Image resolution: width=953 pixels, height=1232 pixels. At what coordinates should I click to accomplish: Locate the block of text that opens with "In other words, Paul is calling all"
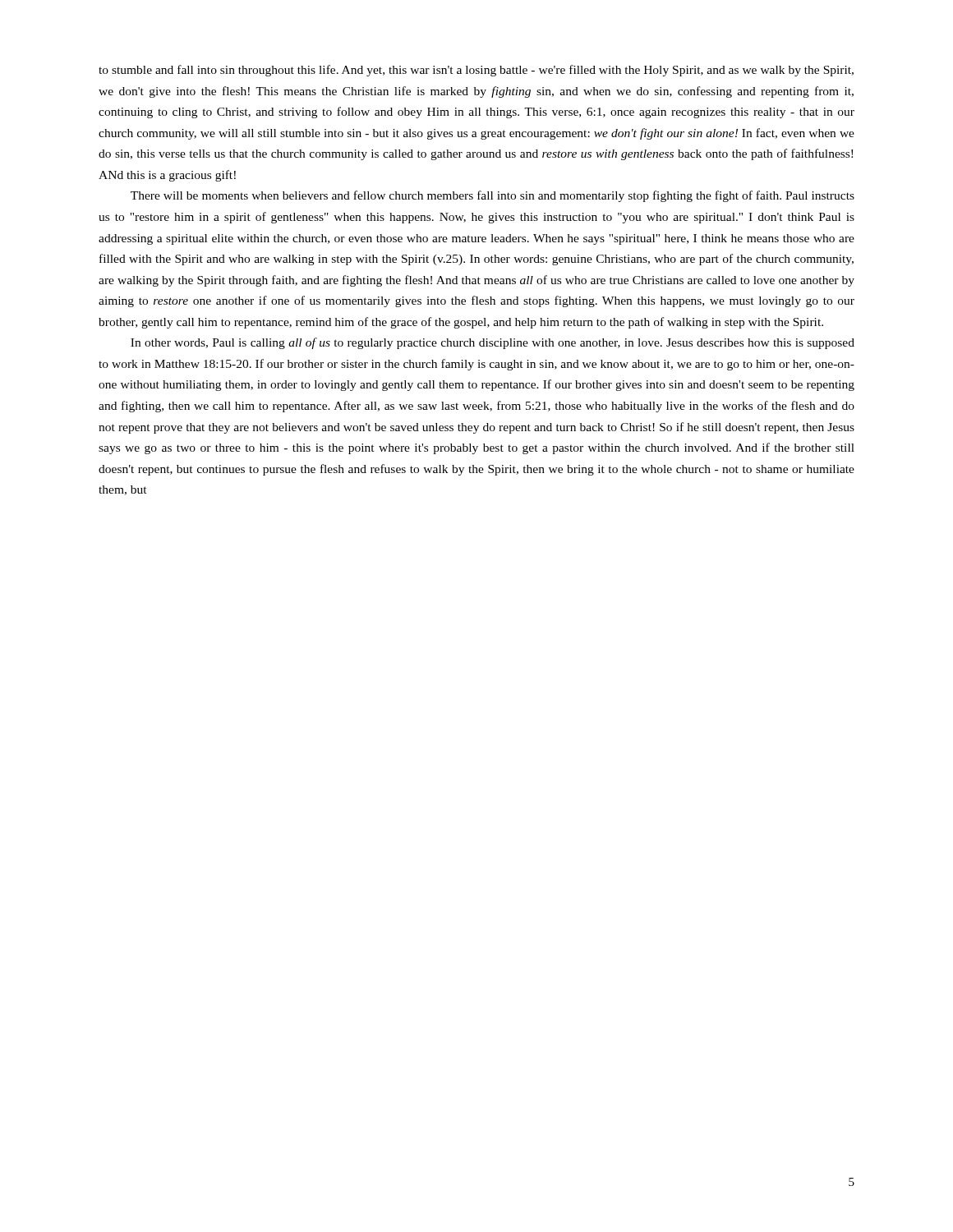476,416
